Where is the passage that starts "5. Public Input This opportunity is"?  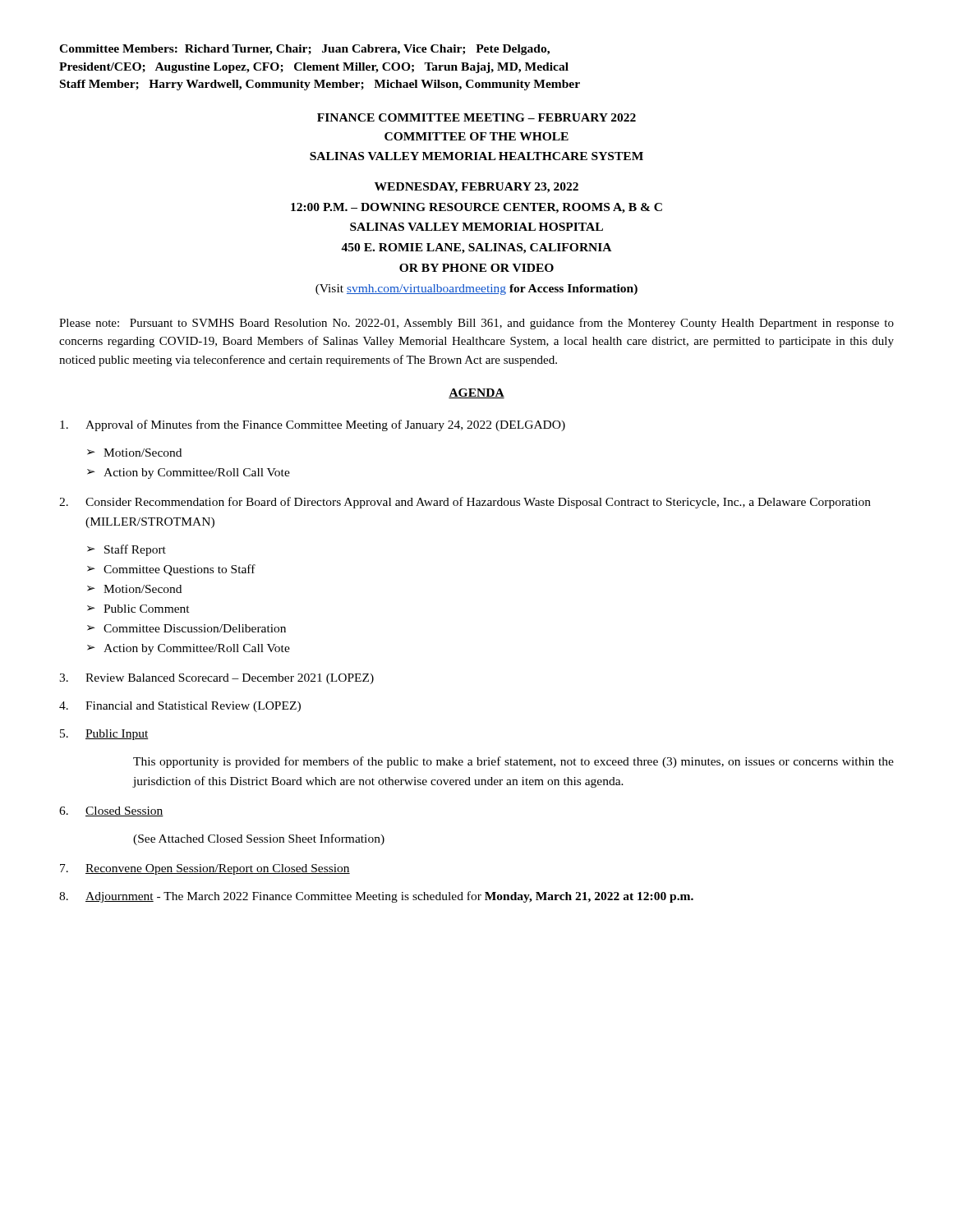[476, 757]
